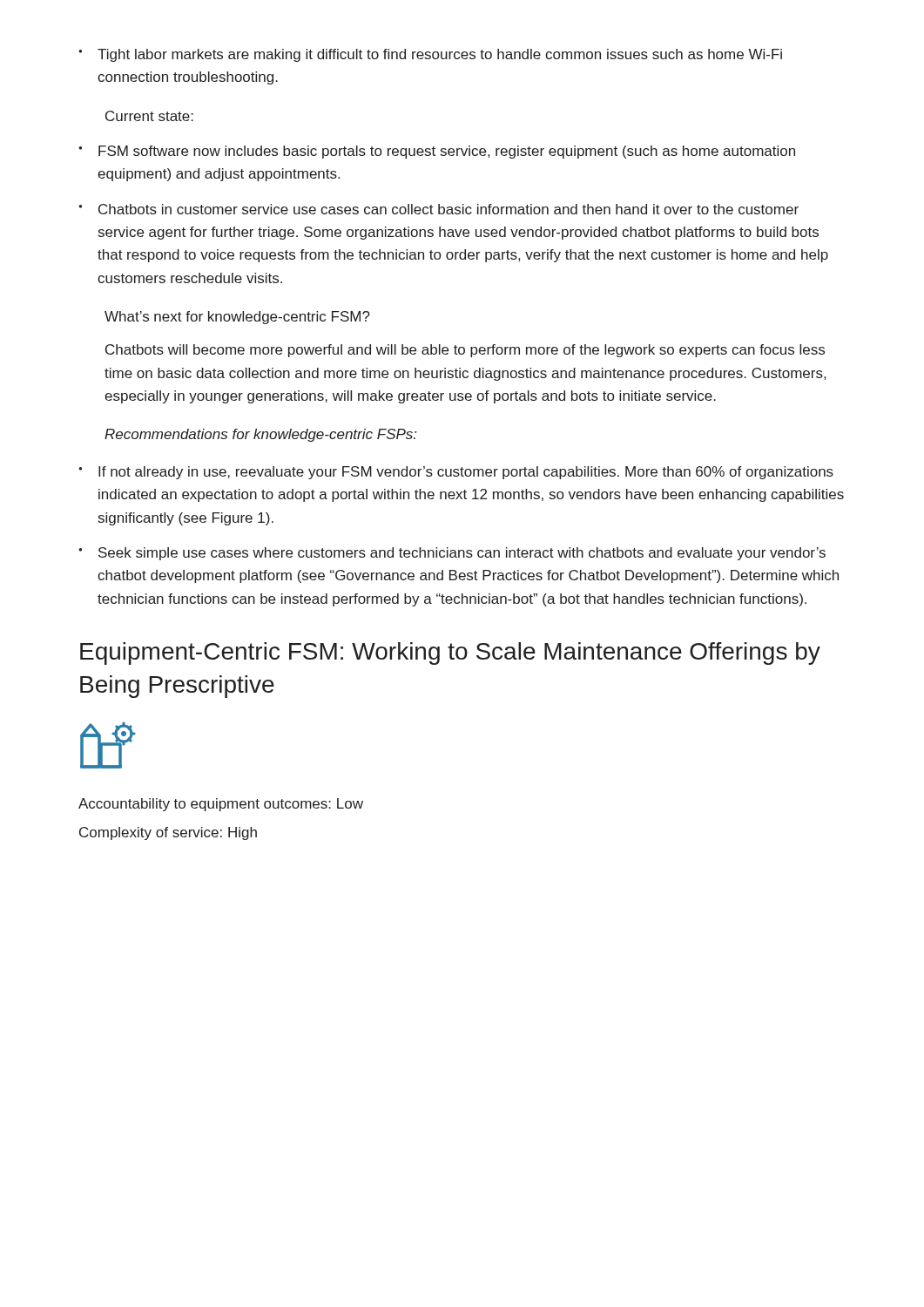Viewport: 924px width, 1307px height.
Task: Point to the passage starting "Complexity of service: High"
Action: 168,833
